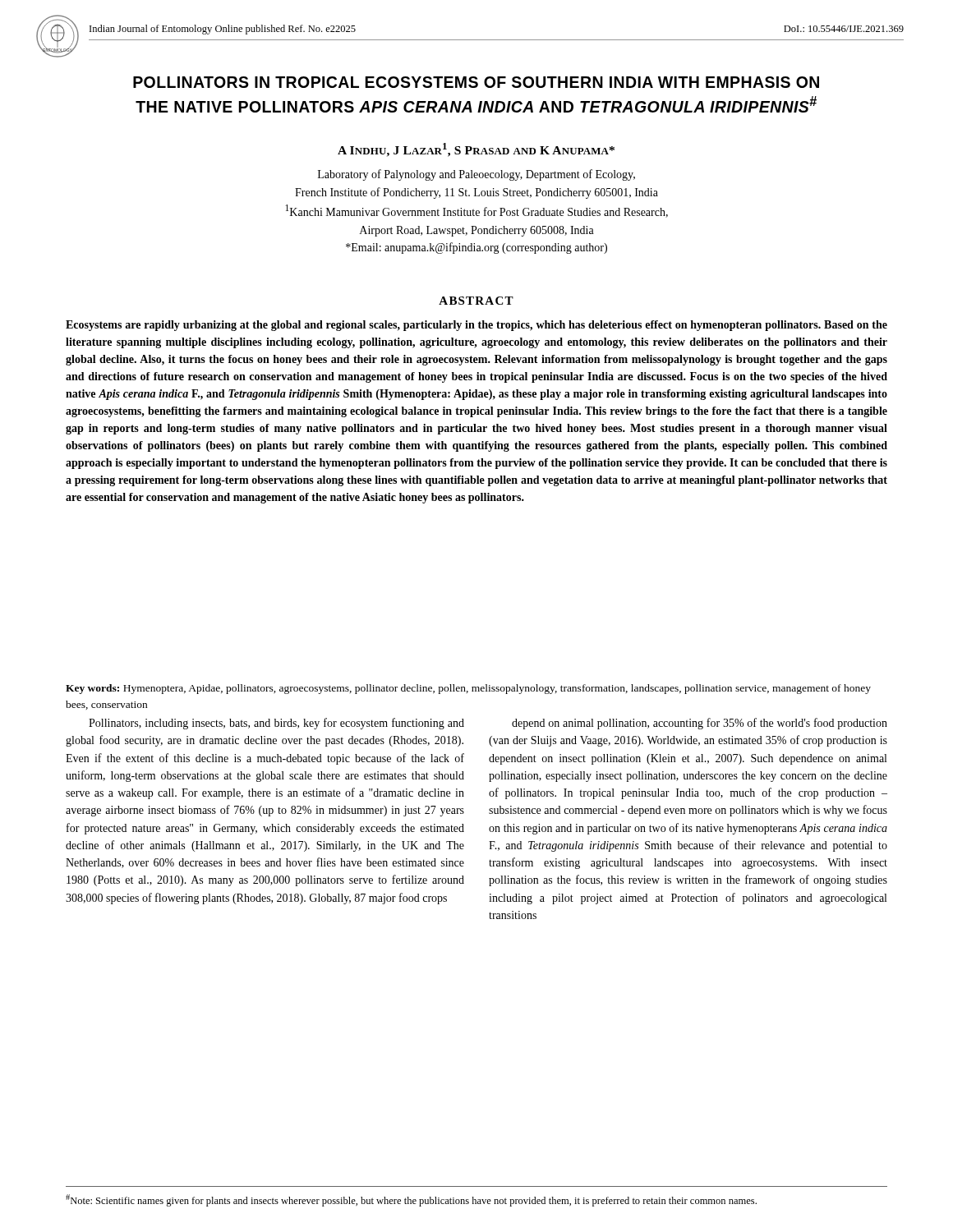Select the text starting "Laboratory of Palynology"

click(x=476, y=211)
